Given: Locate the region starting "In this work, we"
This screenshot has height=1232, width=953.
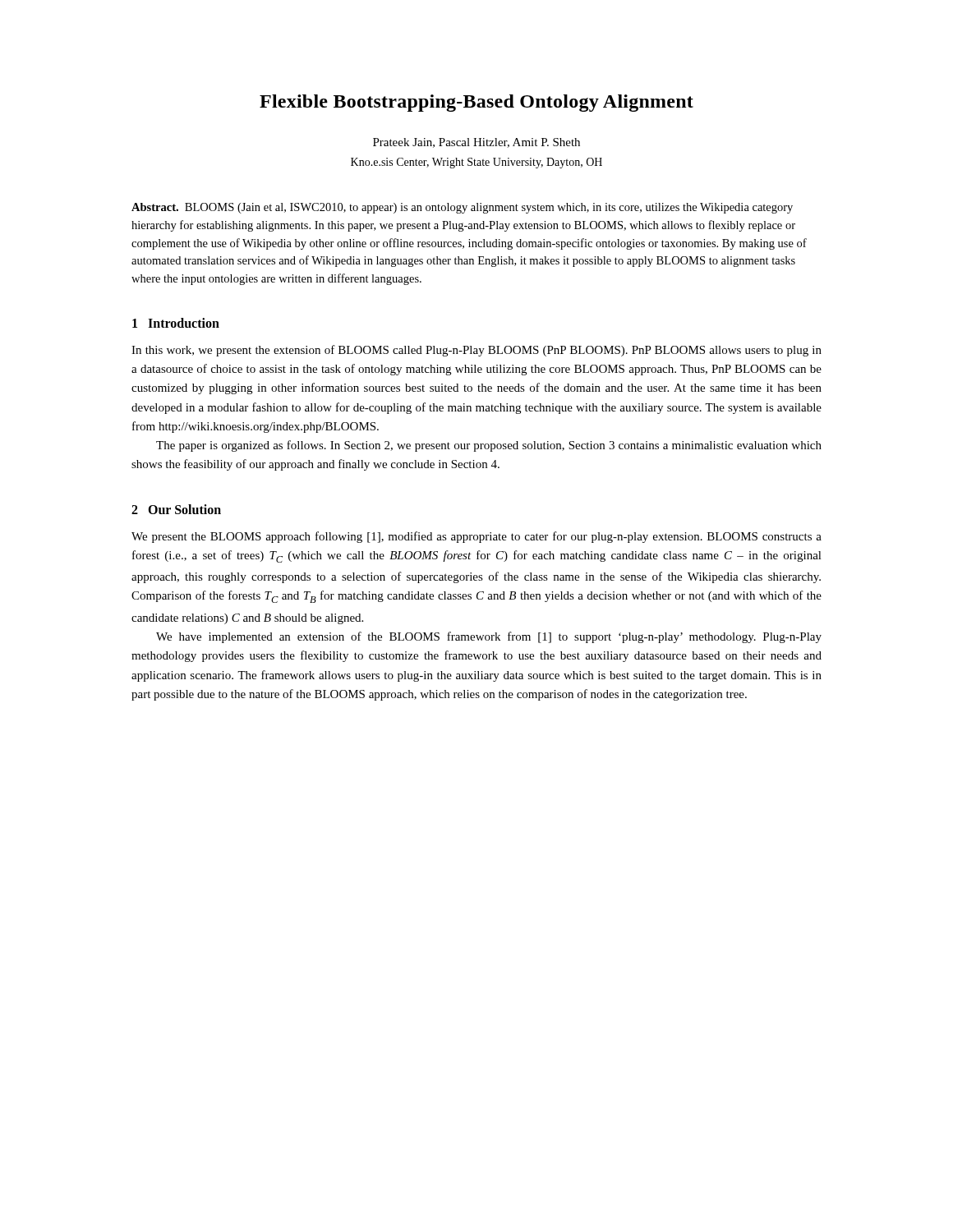Looking at the screenshot, I should pos(476,407).
